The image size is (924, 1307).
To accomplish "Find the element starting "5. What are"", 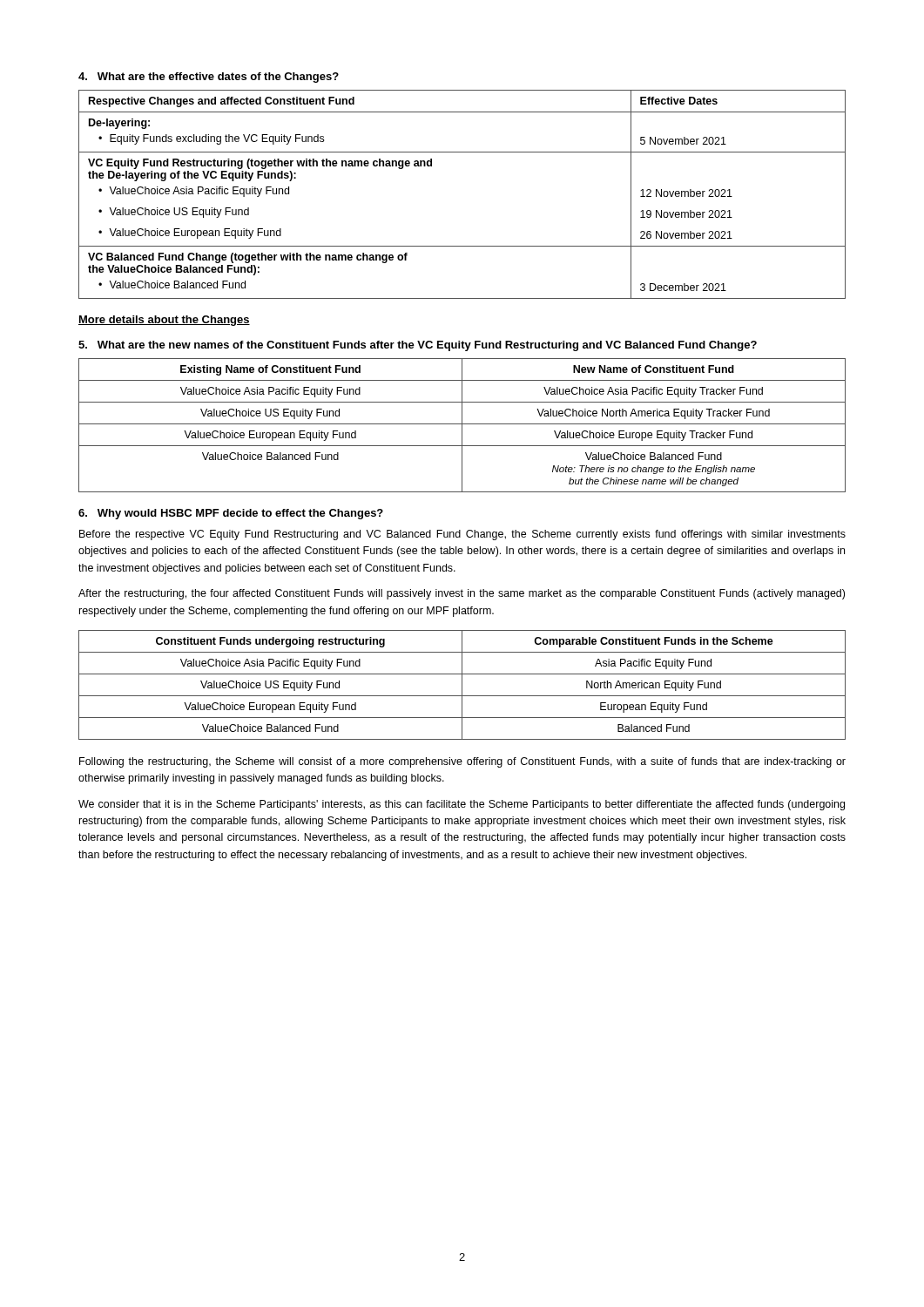I will click(418, 345).
